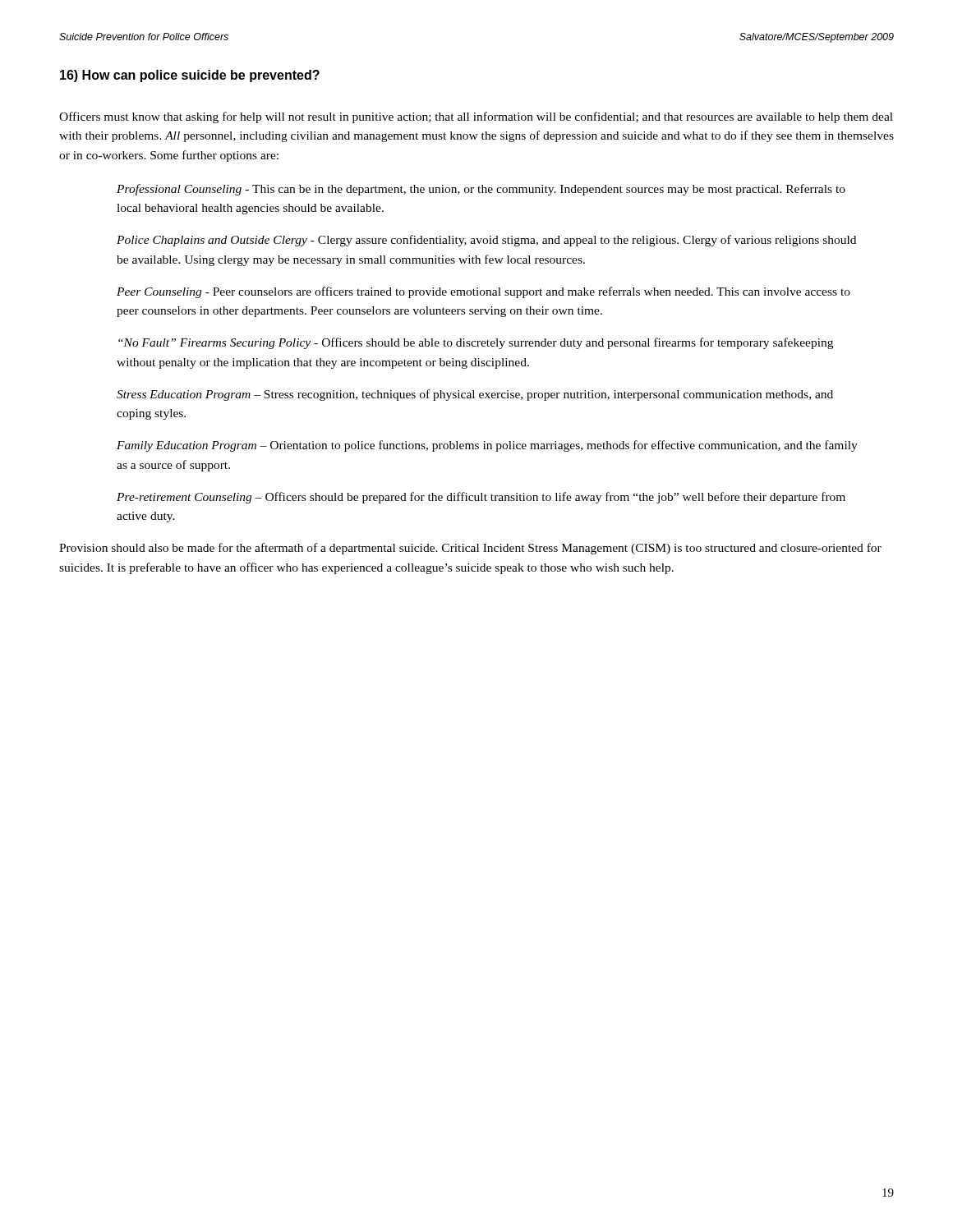This screenshot has height=1232, width=953.
Task: Locate the list item that reads "Police Chaplains and Outside Clergy - Clergy assure"
Action: coord(487,249)
